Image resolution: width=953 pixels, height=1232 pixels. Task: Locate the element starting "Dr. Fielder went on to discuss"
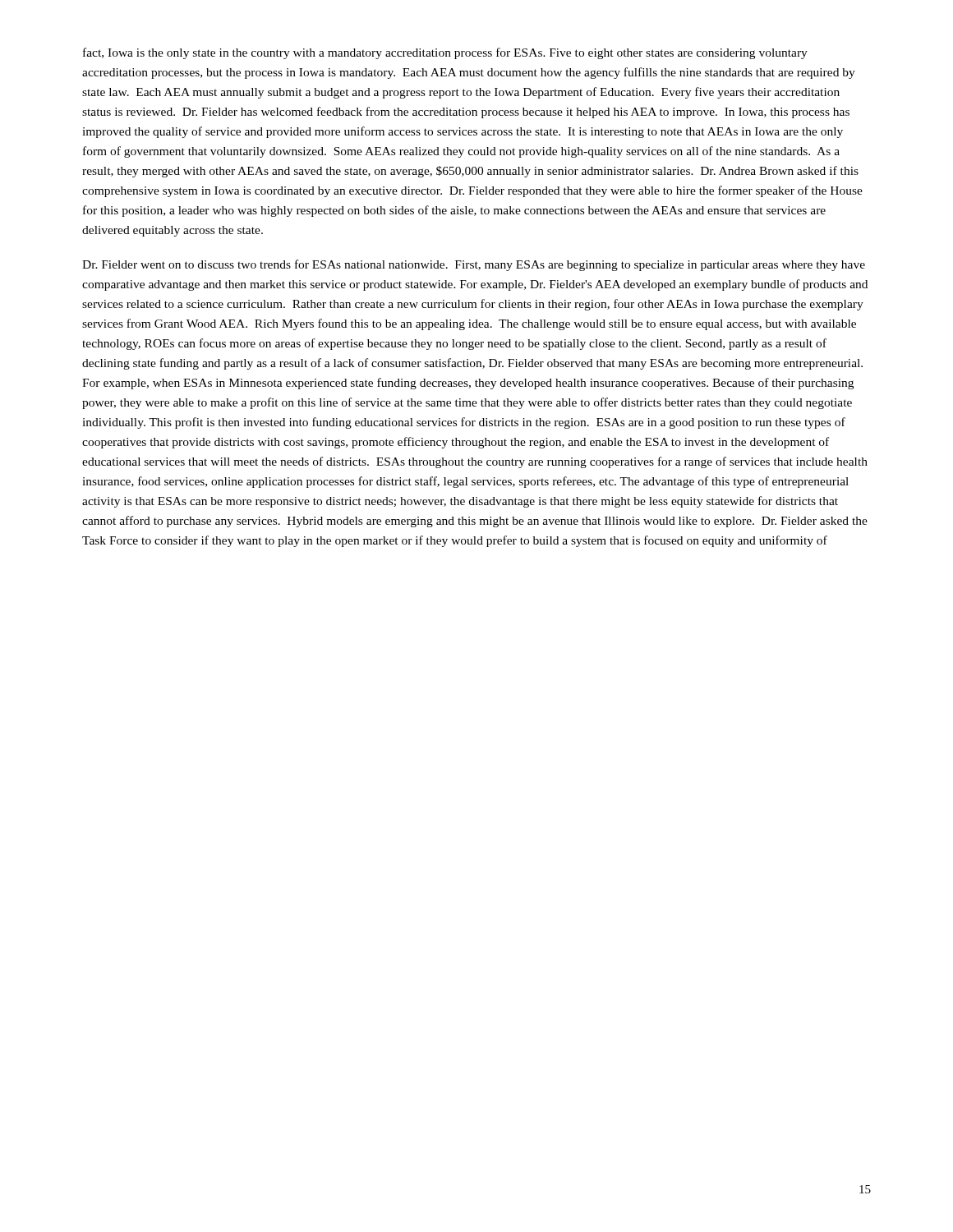pos(475,402)
